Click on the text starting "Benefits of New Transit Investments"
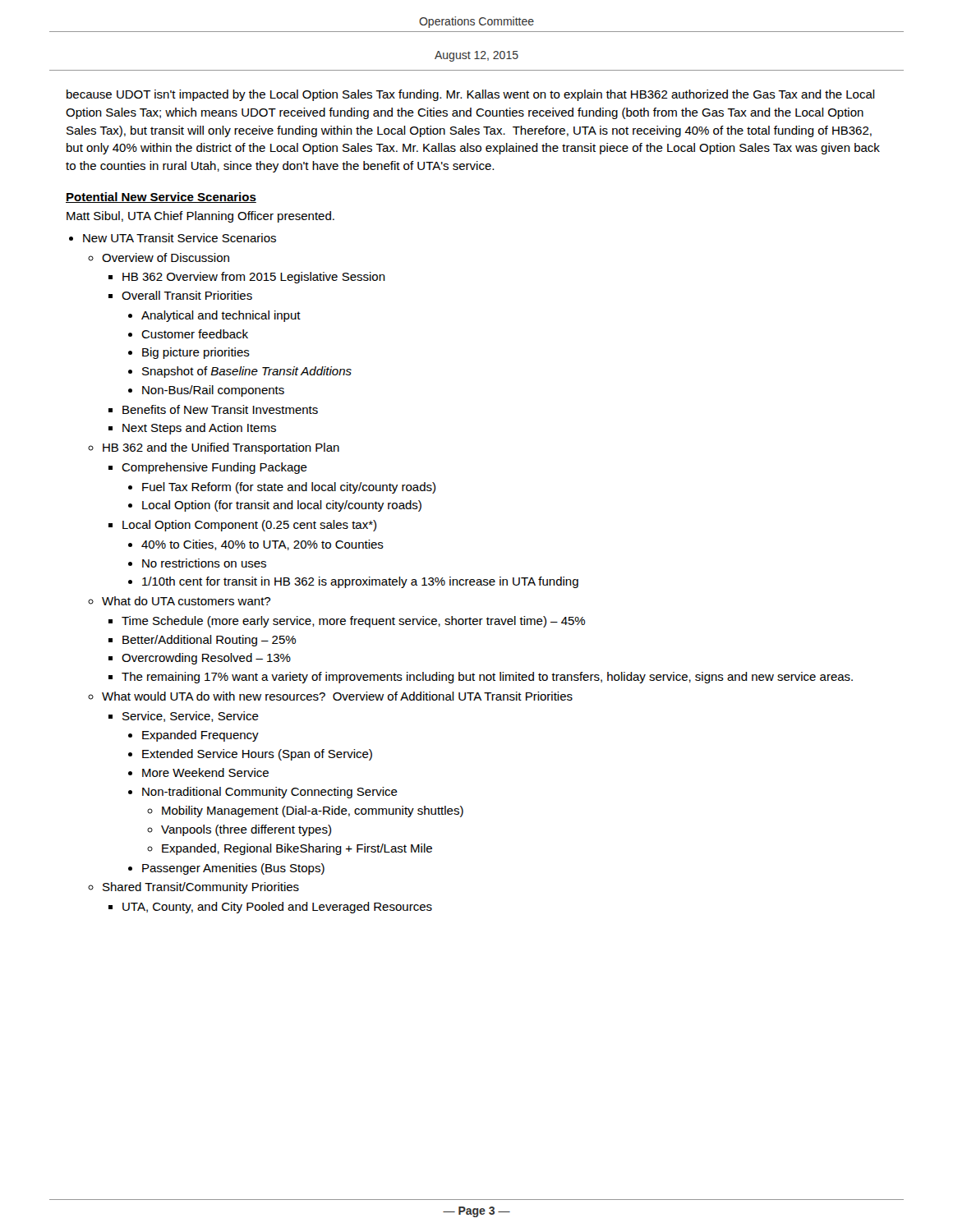 click(220, 409)
